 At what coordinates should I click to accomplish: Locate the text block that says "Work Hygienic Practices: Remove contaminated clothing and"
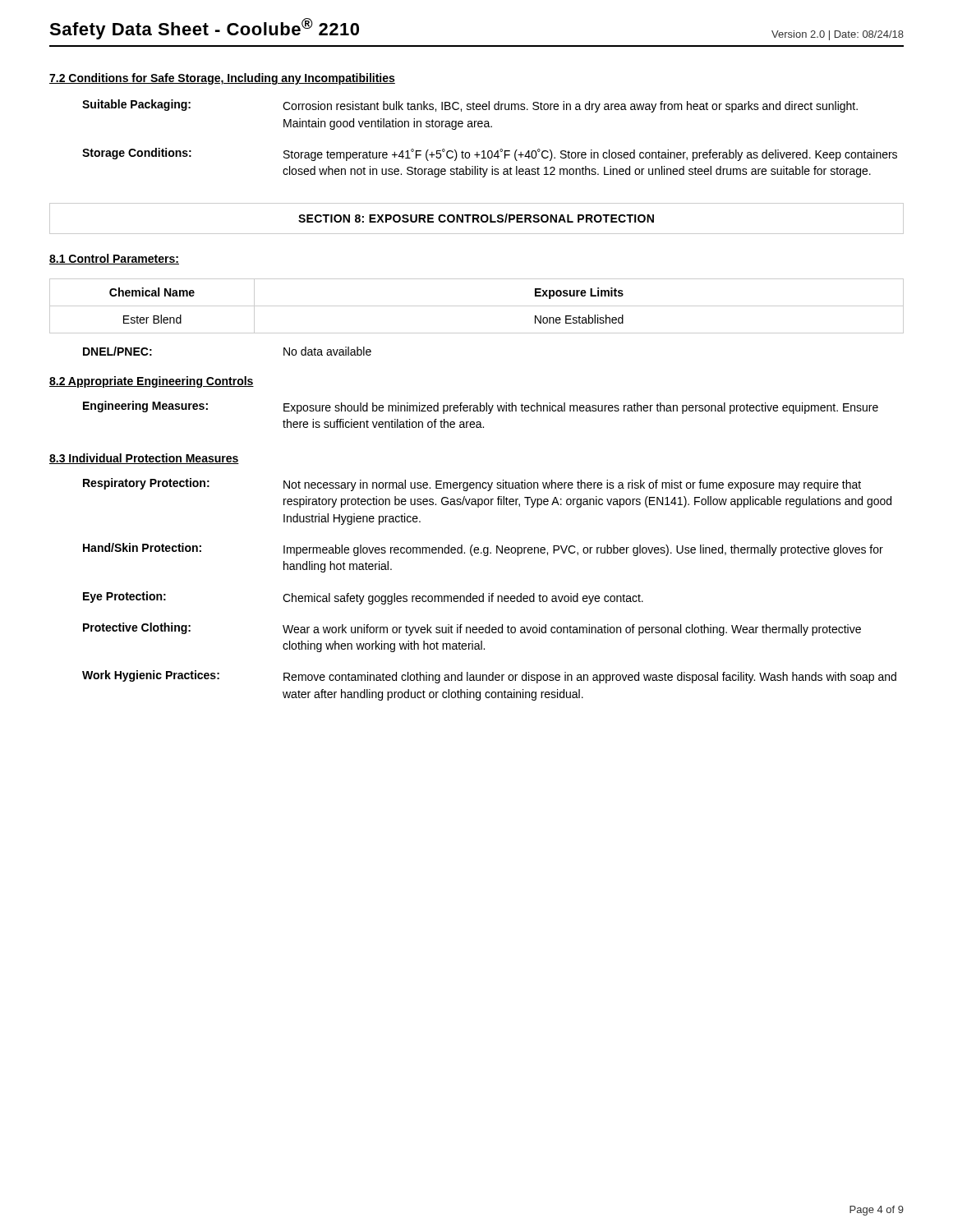[493, 686]
